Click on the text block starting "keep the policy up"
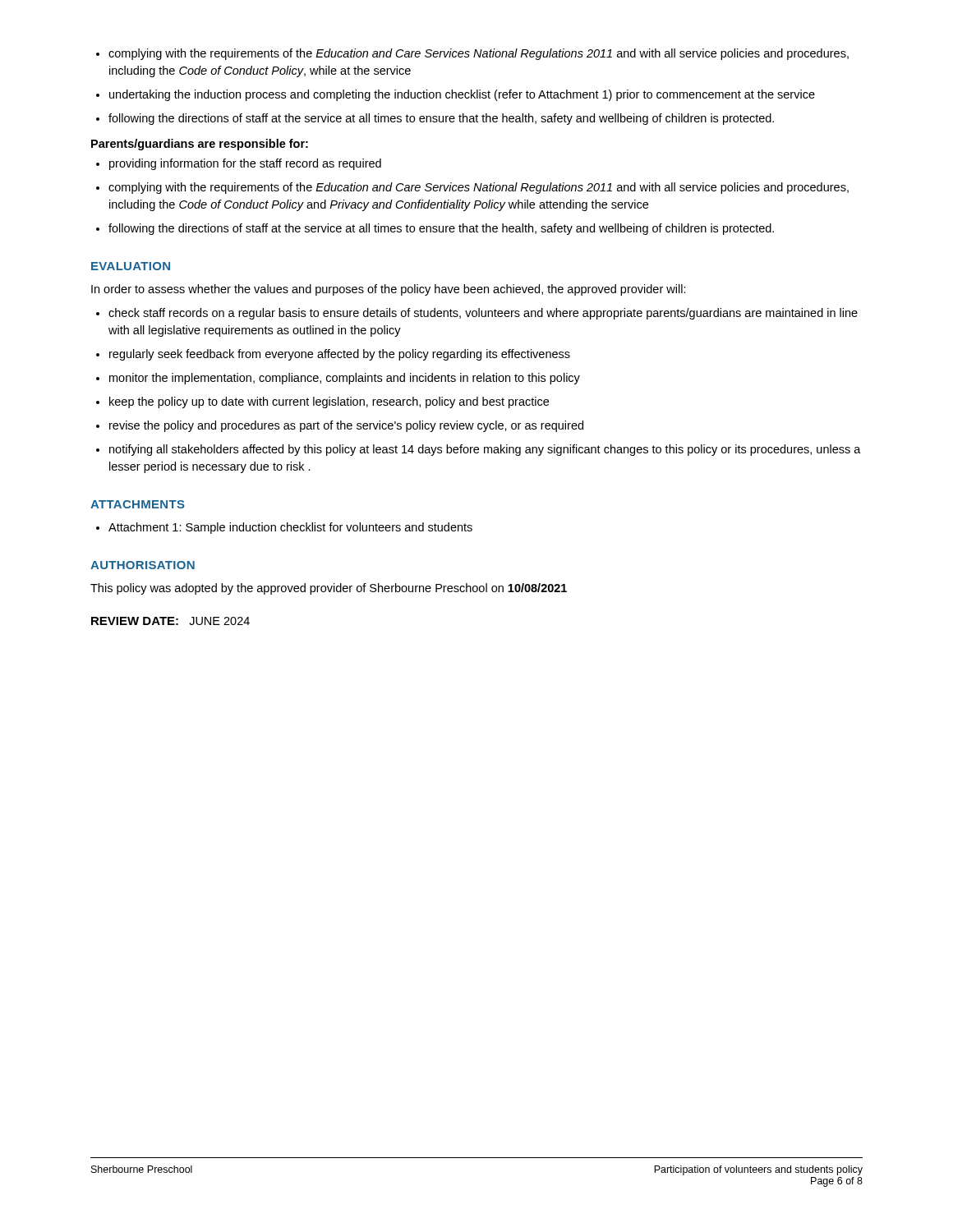Viewport: 953px width, 1232px height. (476, 402)
